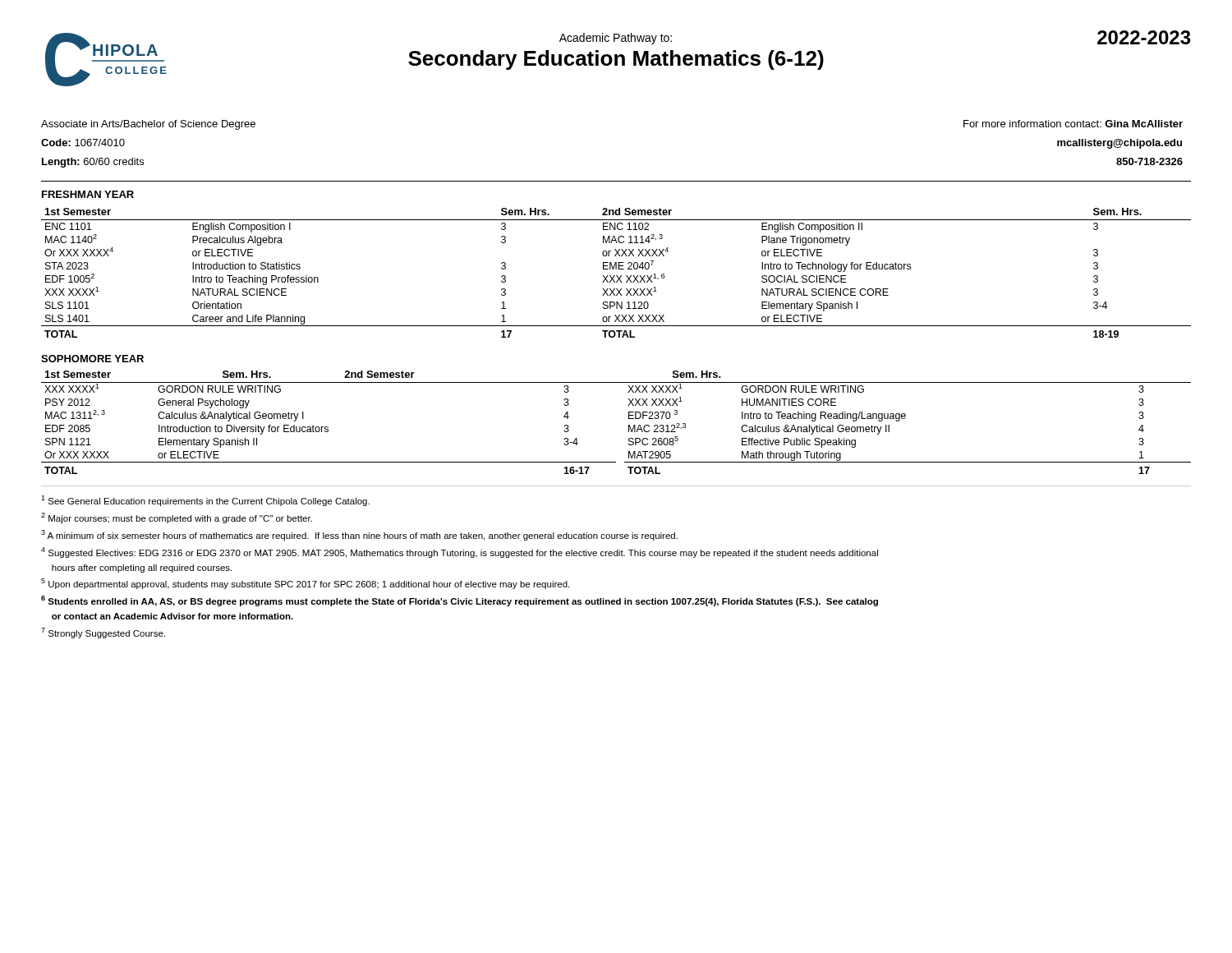
Task: Click on the title that reads "Secondary Education Mathematics (6-12)"
Action: pyautogui.click(x=616, y=58)
